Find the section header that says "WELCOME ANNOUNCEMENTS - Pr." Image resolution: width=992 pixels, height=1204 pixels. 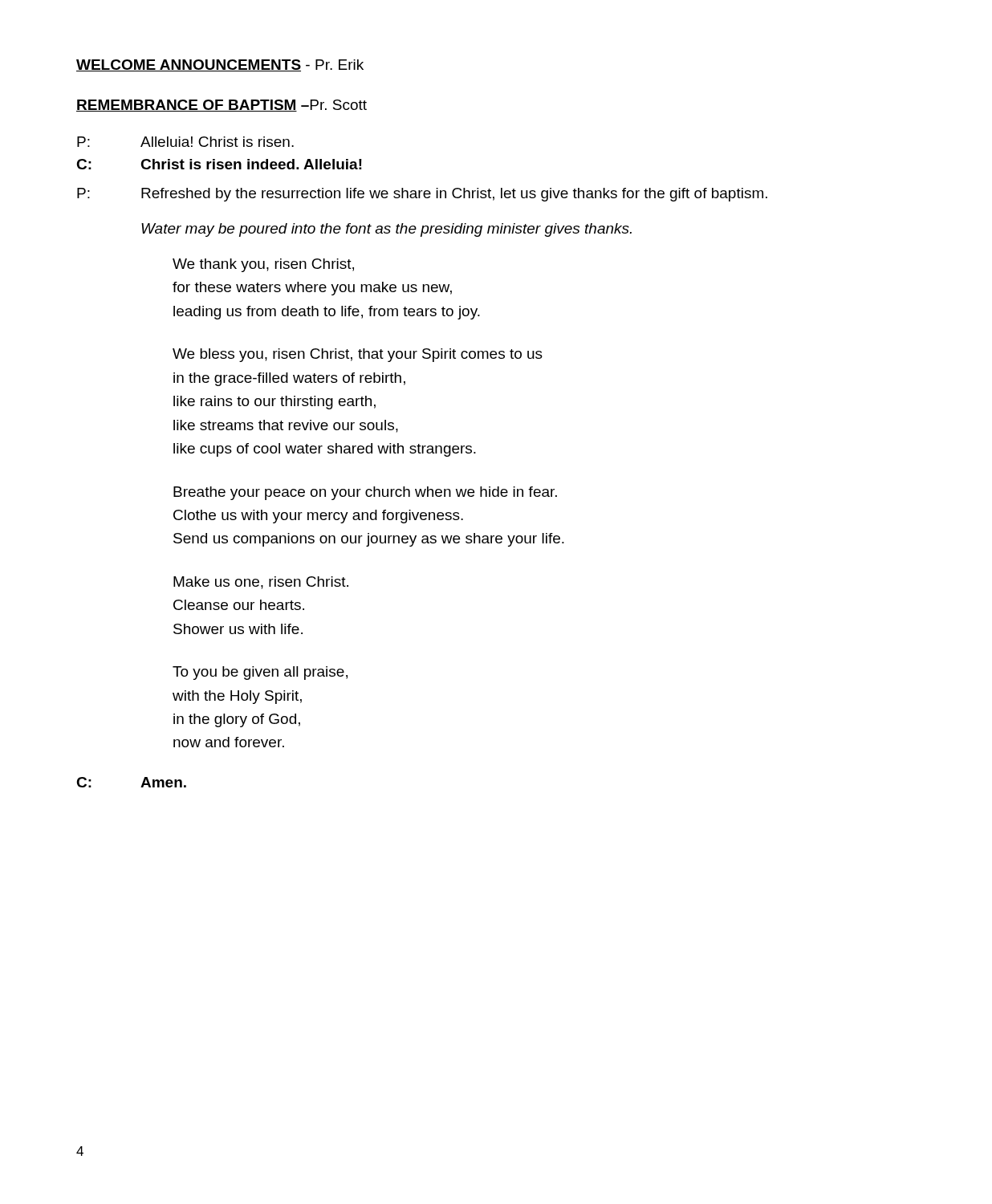coord(220,65)
